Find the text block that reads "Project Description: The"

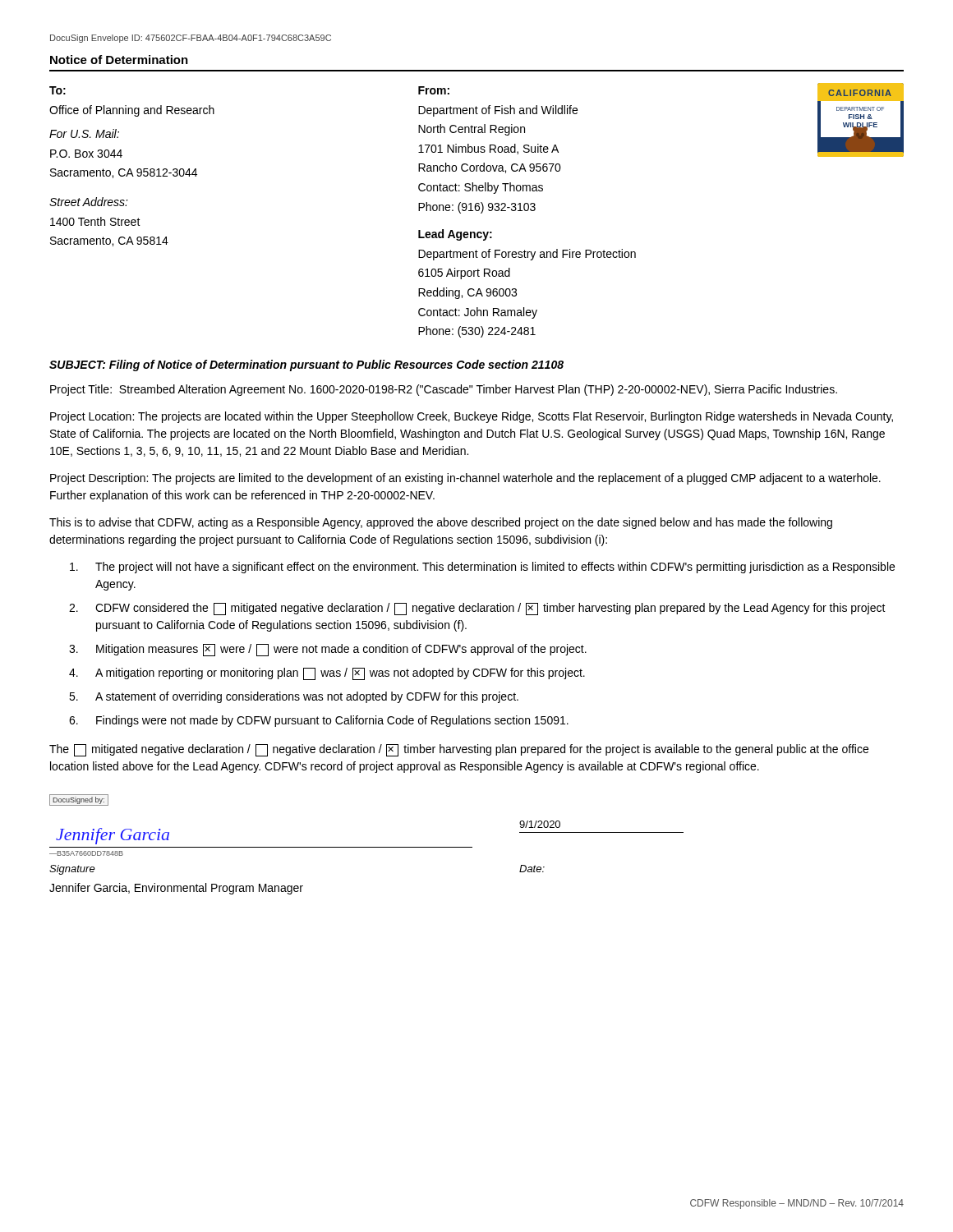pos(465,486)
